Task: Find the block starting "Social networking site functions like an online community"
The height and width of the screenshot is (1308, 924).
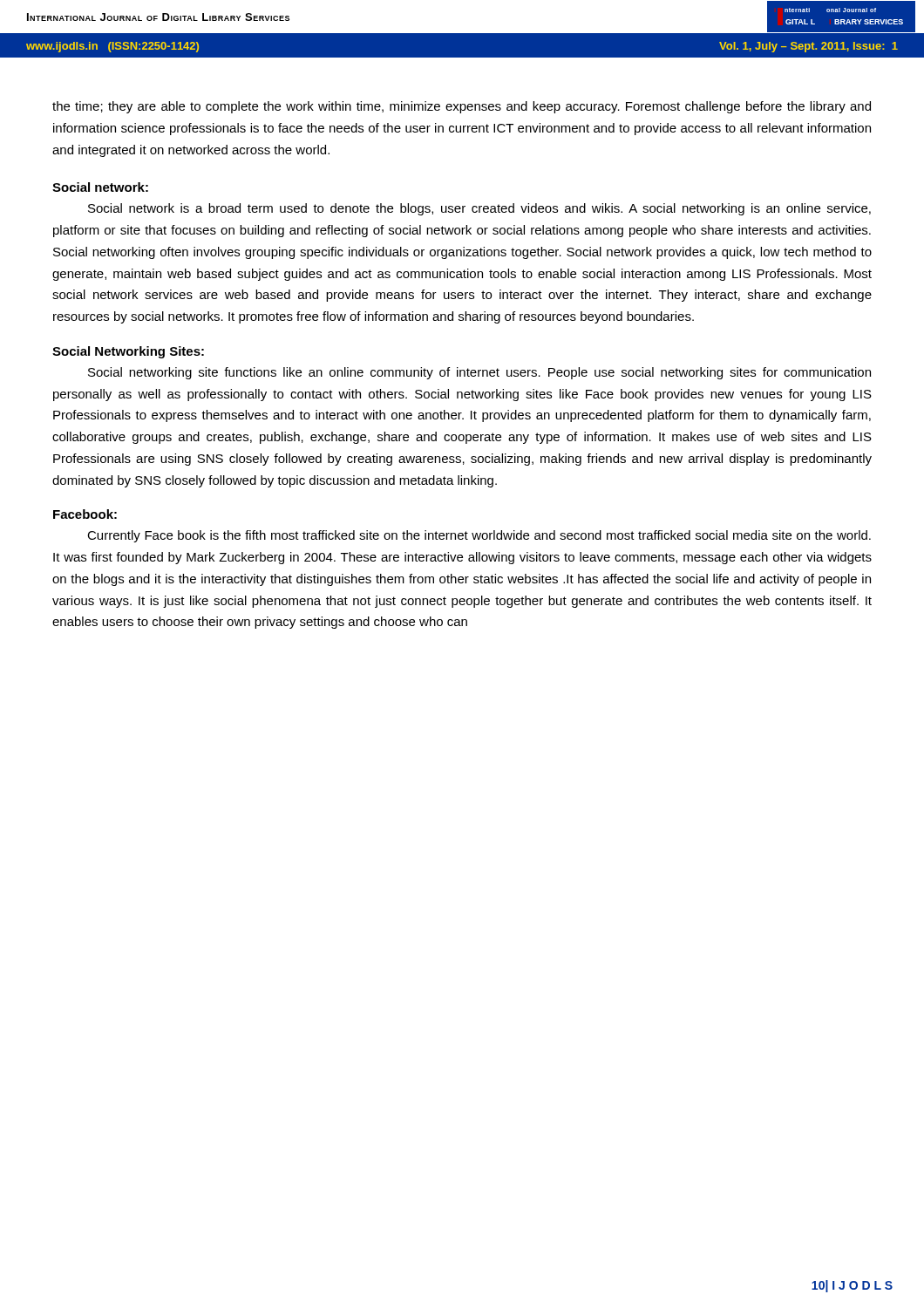Action: pos(462,426)
